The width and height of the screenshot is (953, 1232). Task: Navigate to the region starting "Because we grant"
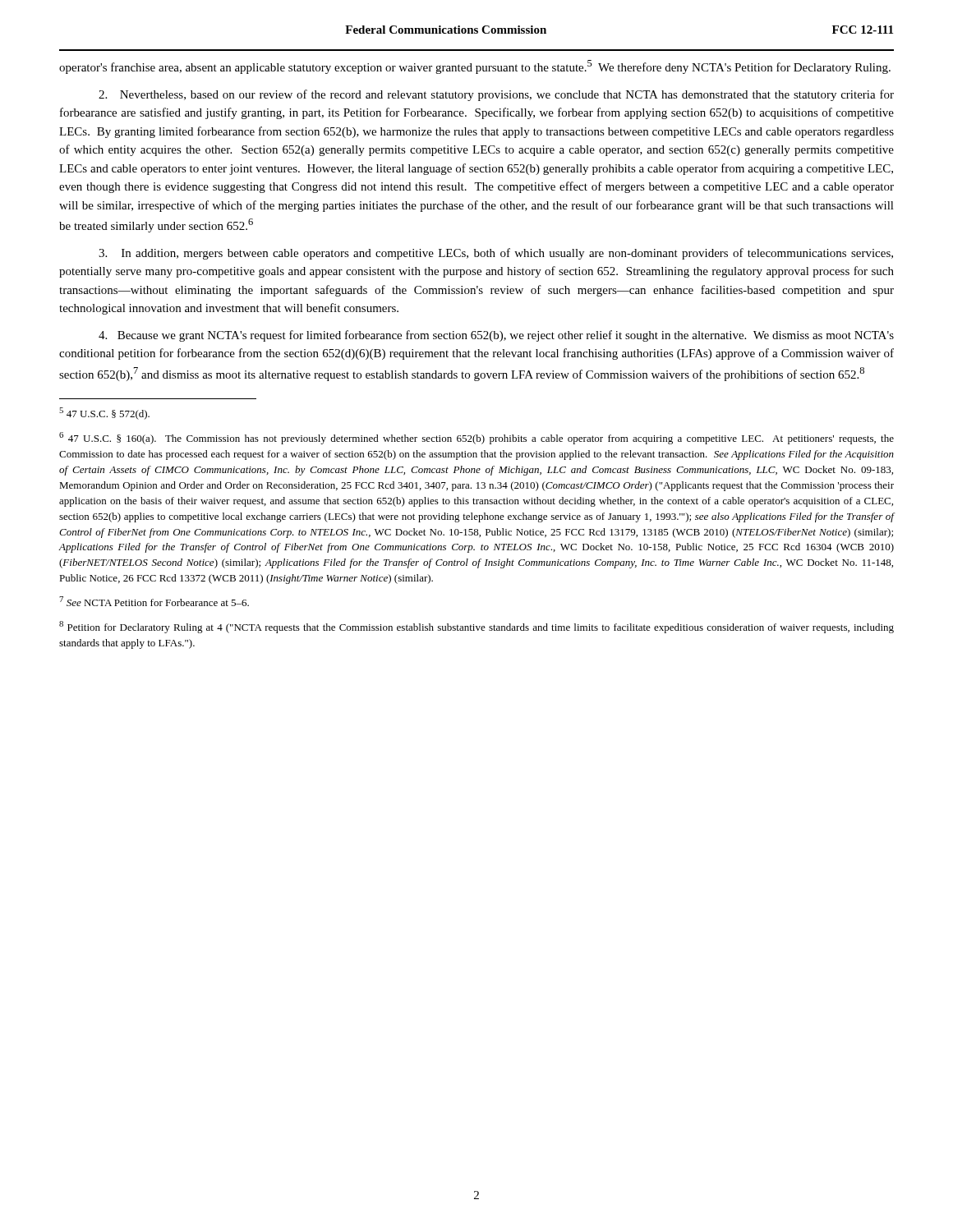coord(476,354)
